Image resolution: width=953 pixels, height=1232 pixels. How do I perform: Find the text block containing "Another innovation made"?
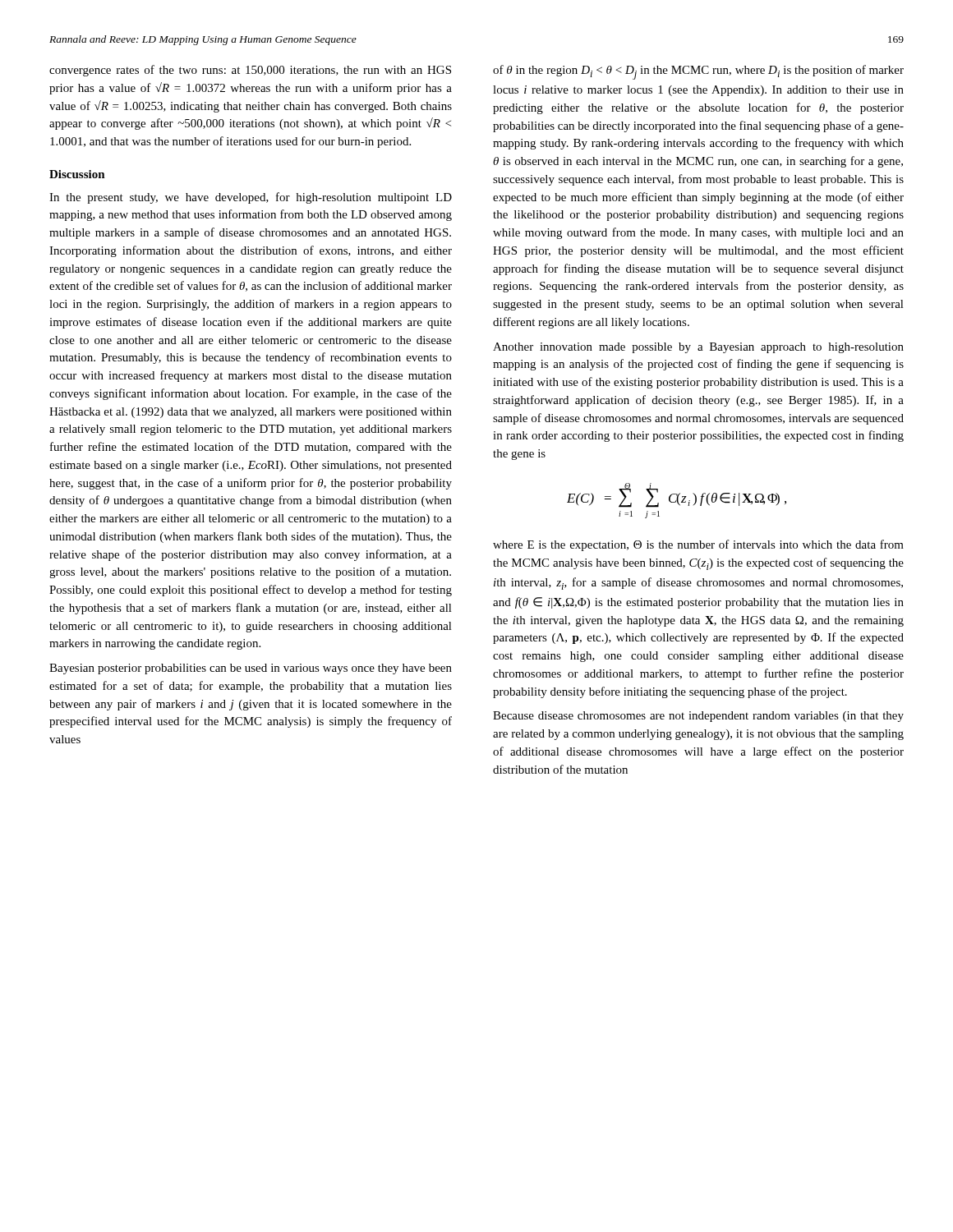click(698, 400)
